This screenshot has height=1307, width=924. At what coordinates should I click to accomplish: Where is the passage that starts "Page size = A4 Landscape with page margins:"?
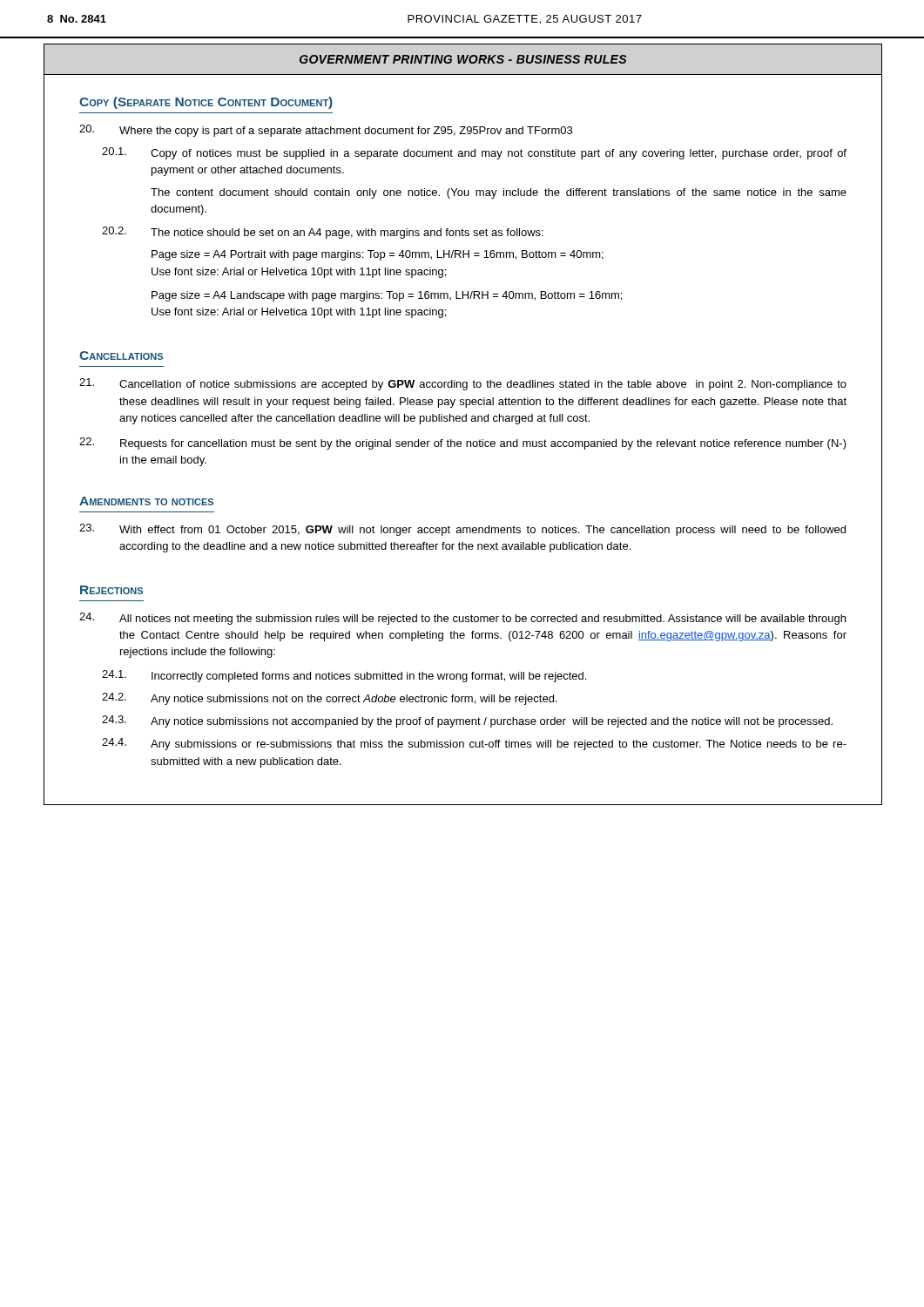click(387, 303)
